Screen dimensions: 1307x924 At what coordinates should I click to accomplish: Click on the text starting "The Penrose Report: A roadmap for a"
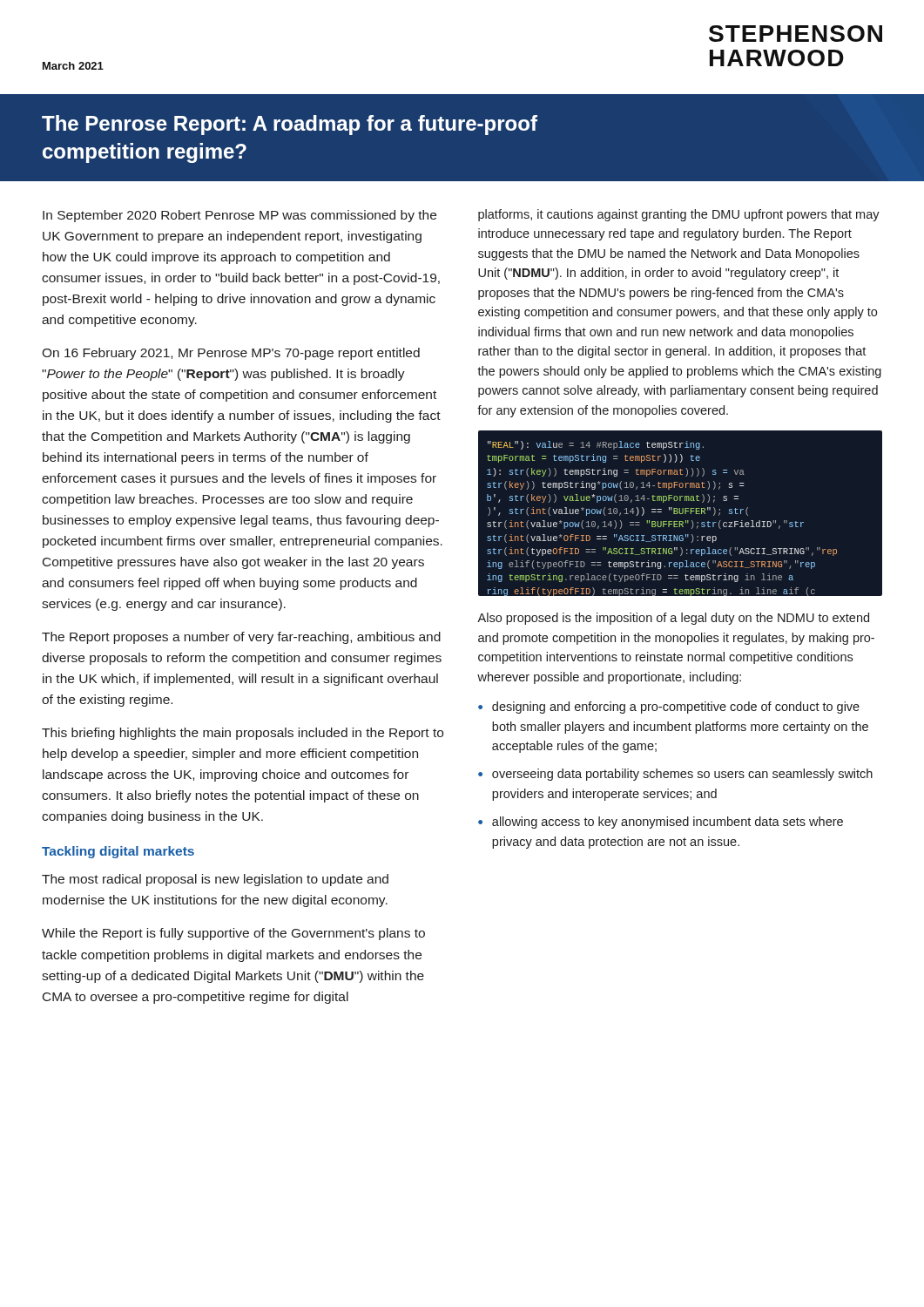[x=290, y=137]
